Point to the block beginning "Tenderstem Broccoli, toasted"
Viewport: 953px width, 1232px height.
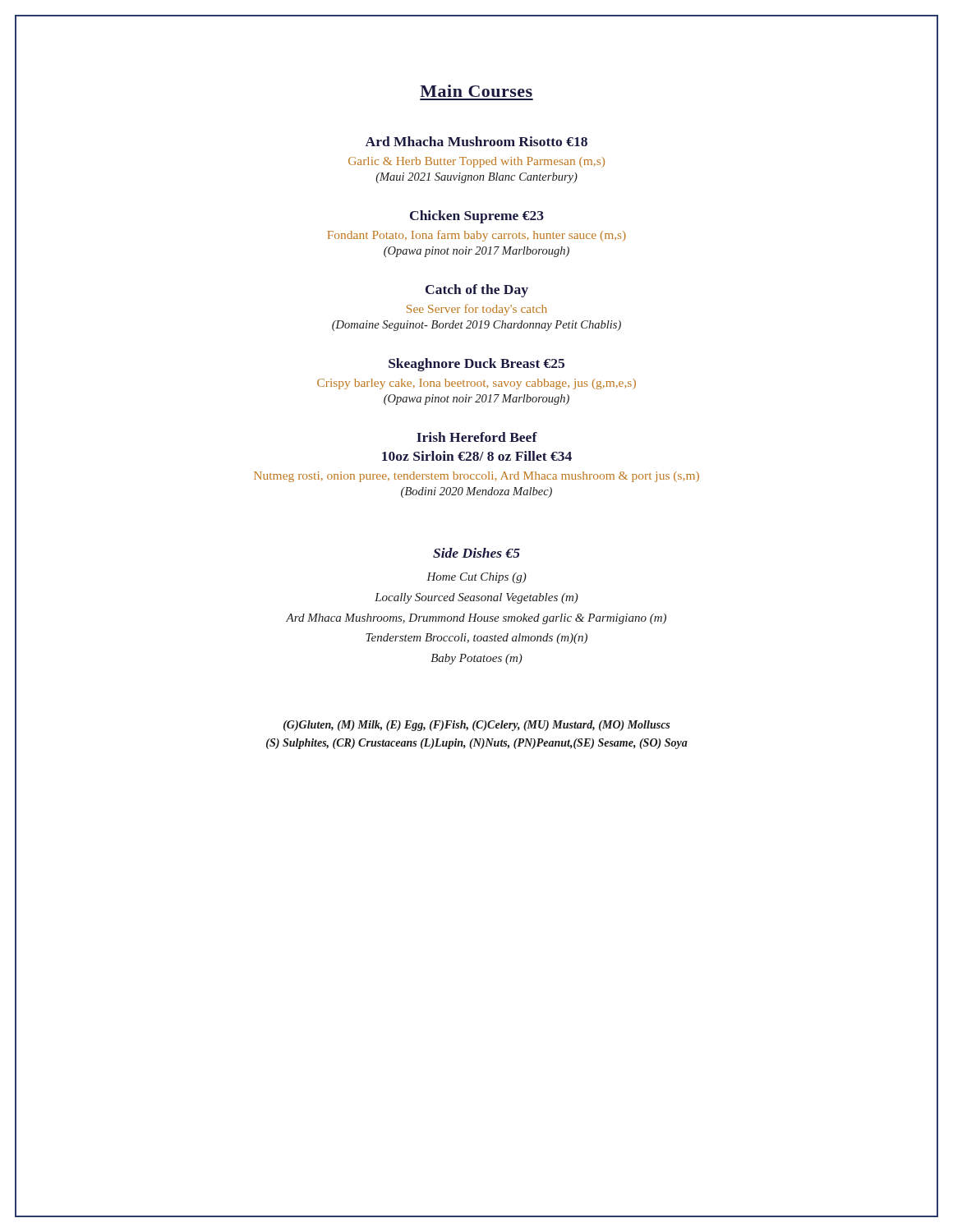pyautogui.click(x=476, y=638)
